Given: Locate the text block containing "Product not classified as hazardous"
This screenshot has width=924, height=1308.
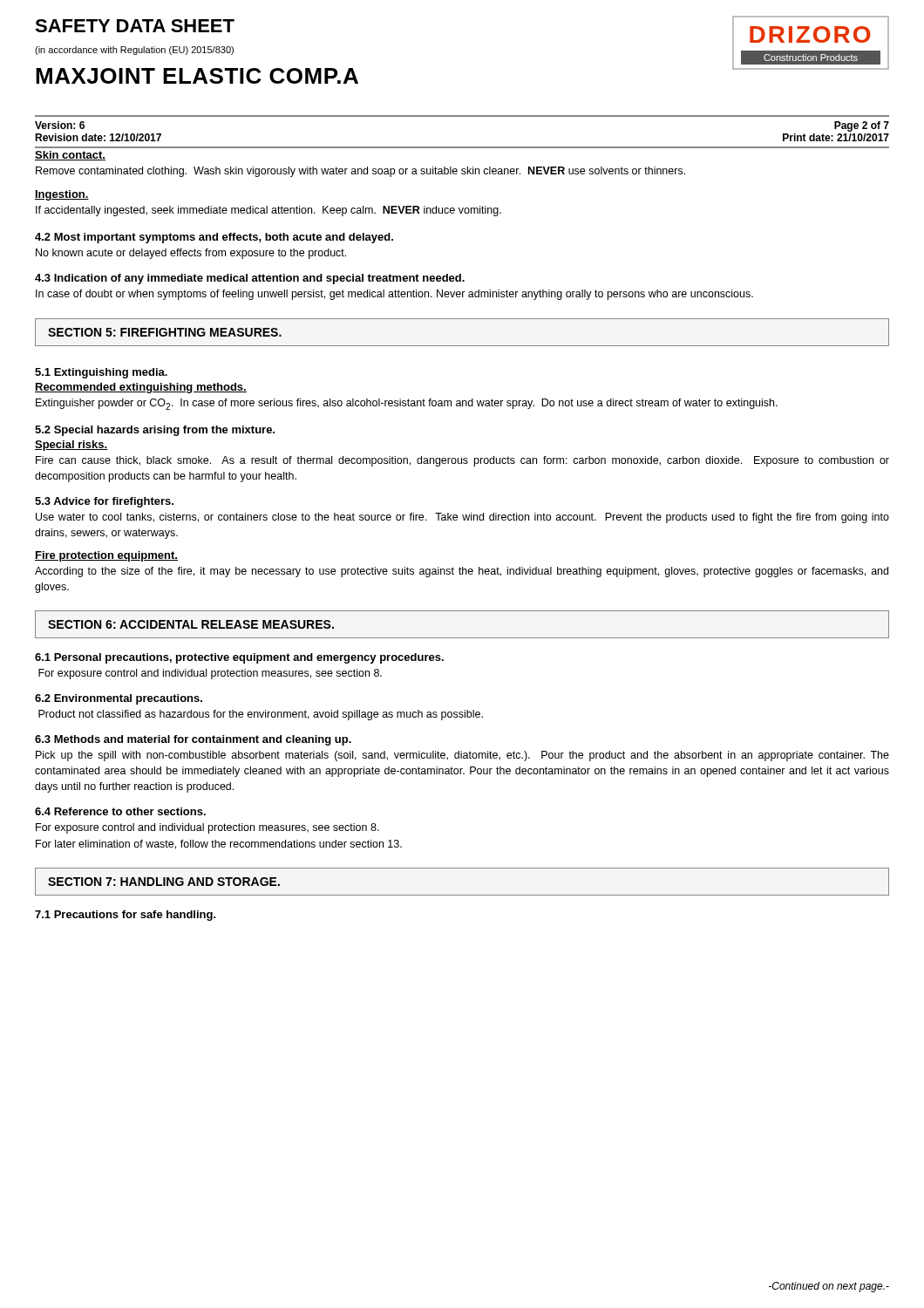Looking at the screenshot, I should click(x=259, y=714).
